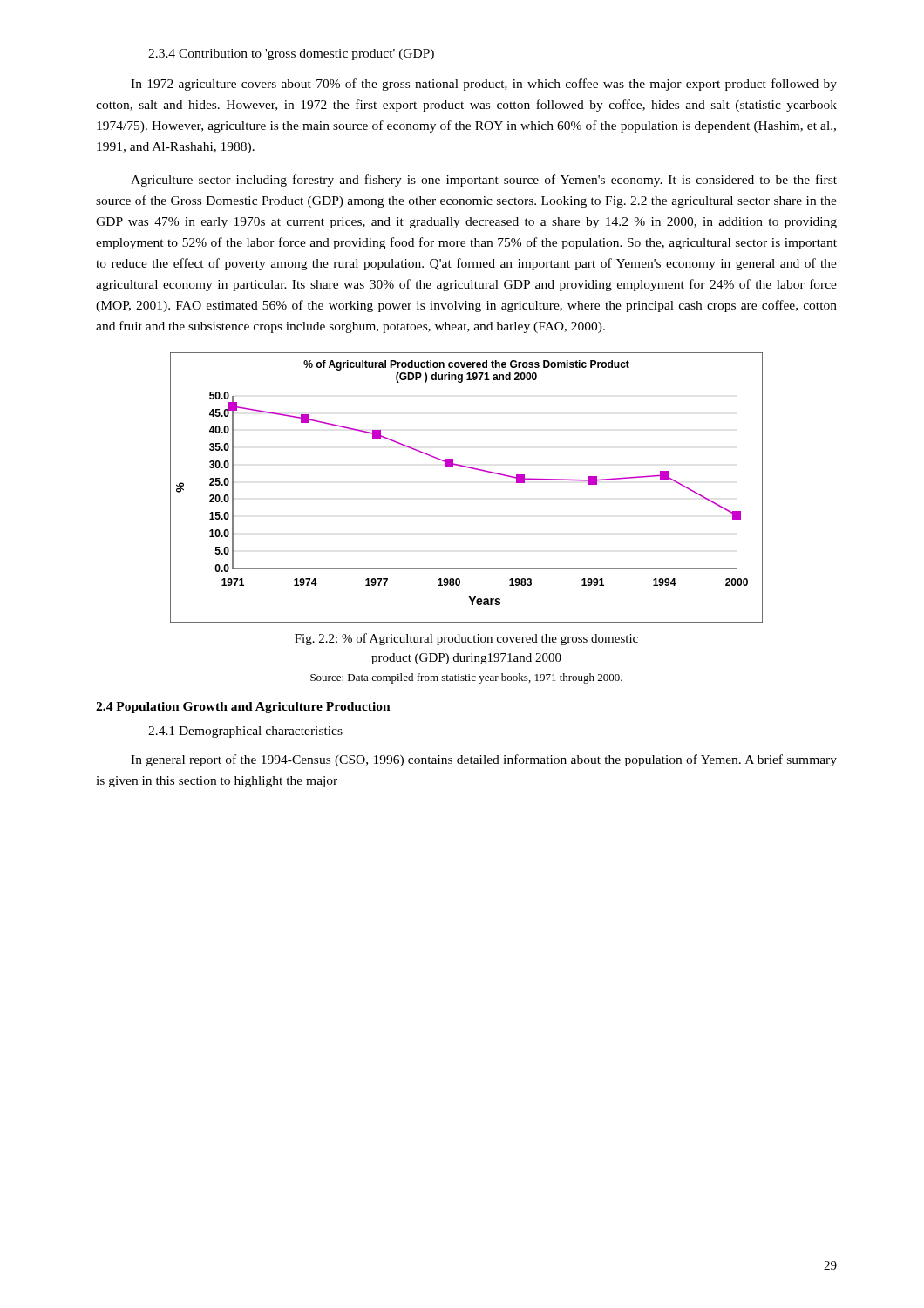The height and width of the screenshot is (1308, 924).
Task: Locate the block of text that opens with "In 1972 agriculture covers"
Action: 466,115
